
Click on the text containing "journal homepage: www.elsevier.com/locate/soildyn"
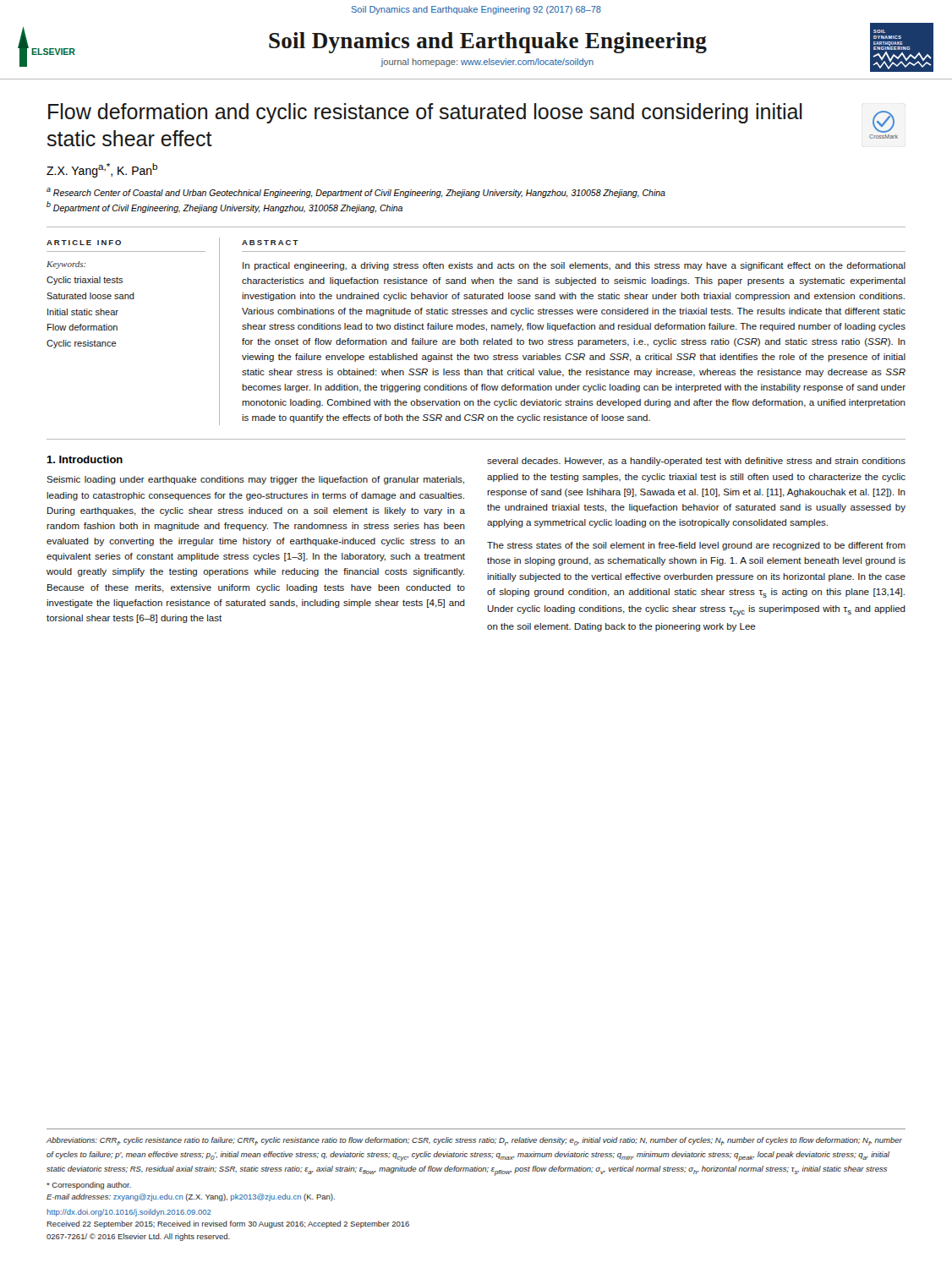click(487, 62)
